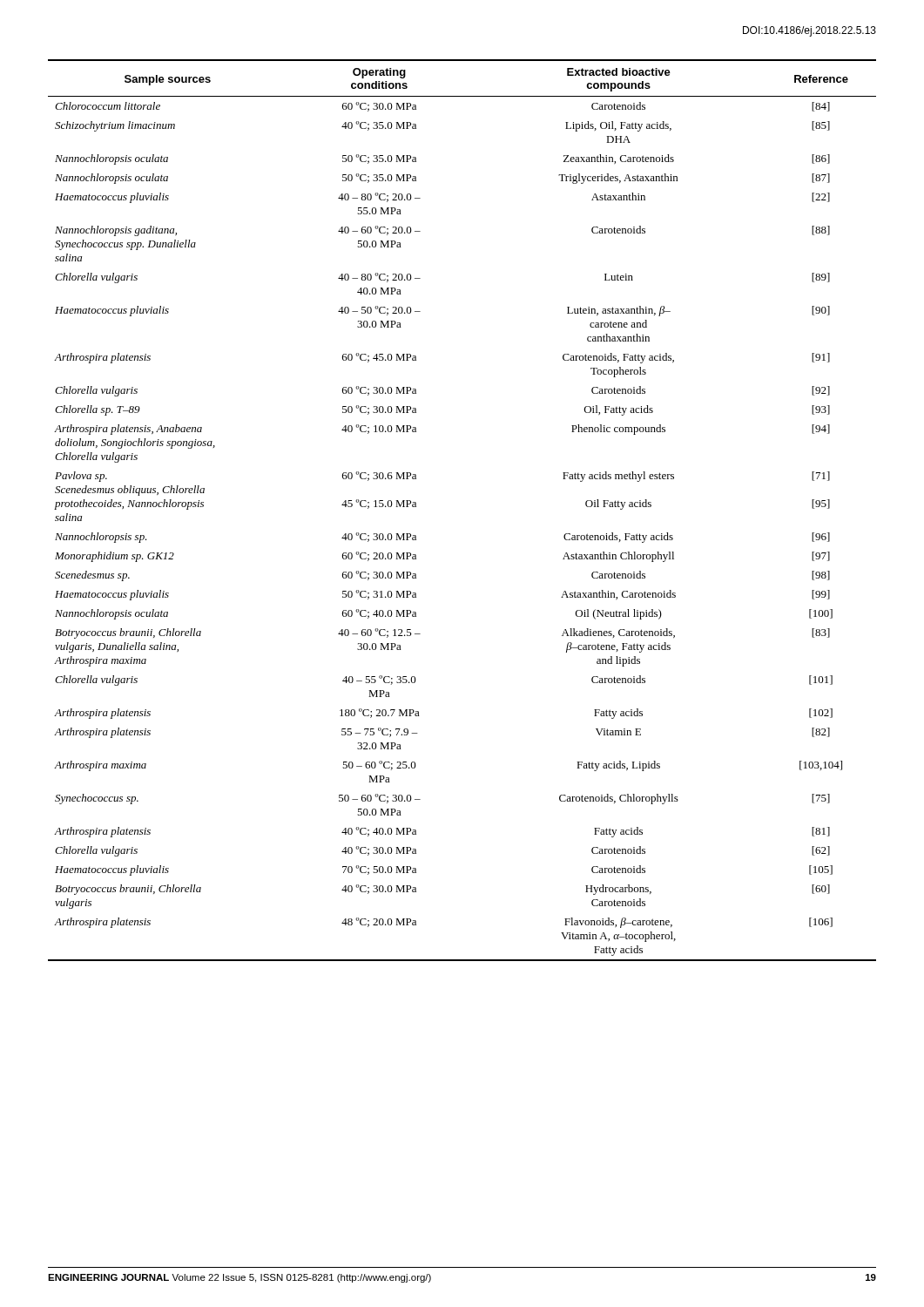Image resolution: width=924 pixels, height=1307 pixels.
Task: Select the table that reads "40 – 80 ºC;"
Action: tap(462, 510)
